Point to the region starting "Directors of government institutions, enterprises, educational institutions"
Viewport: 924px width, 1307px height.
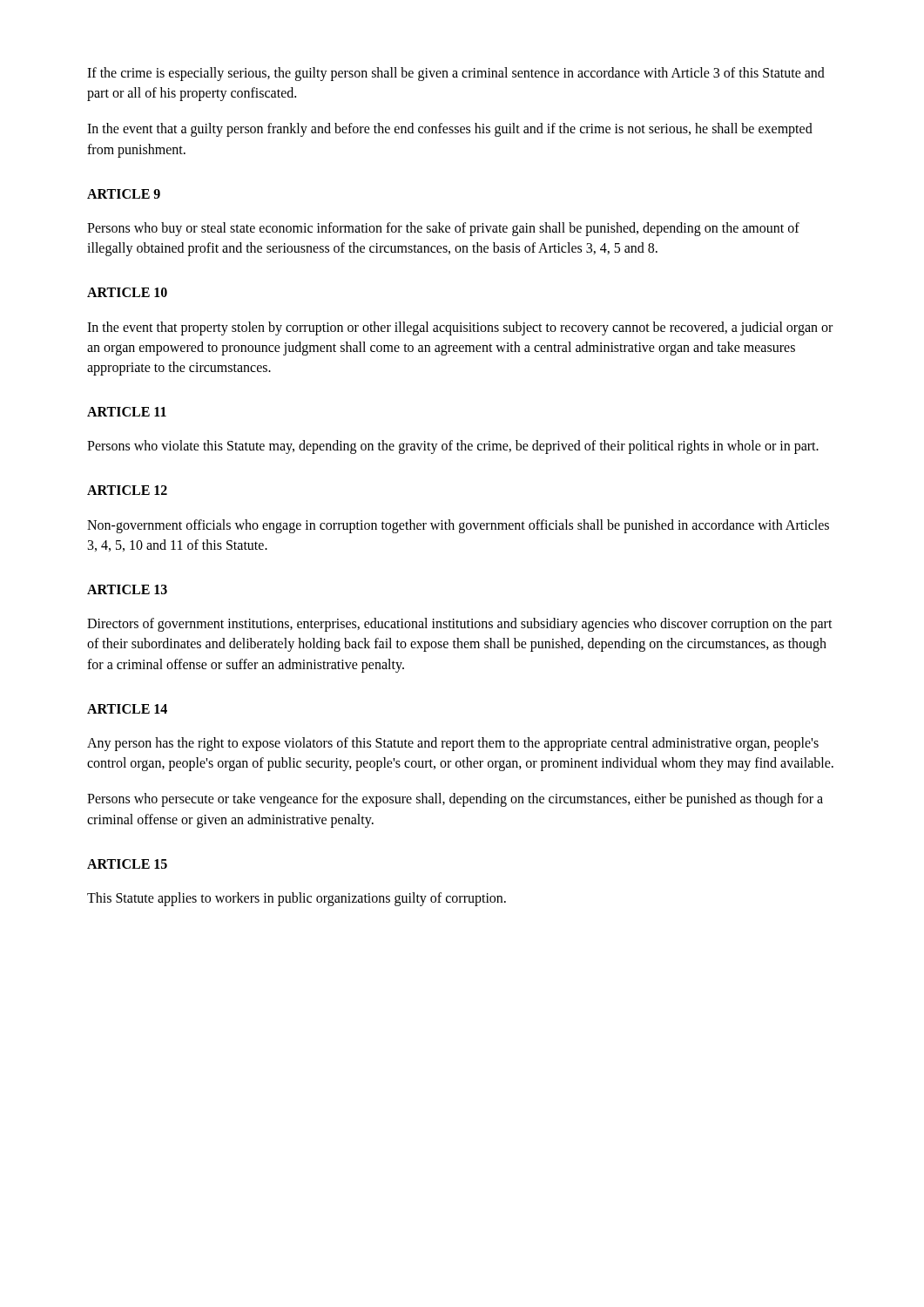point(460,644)
